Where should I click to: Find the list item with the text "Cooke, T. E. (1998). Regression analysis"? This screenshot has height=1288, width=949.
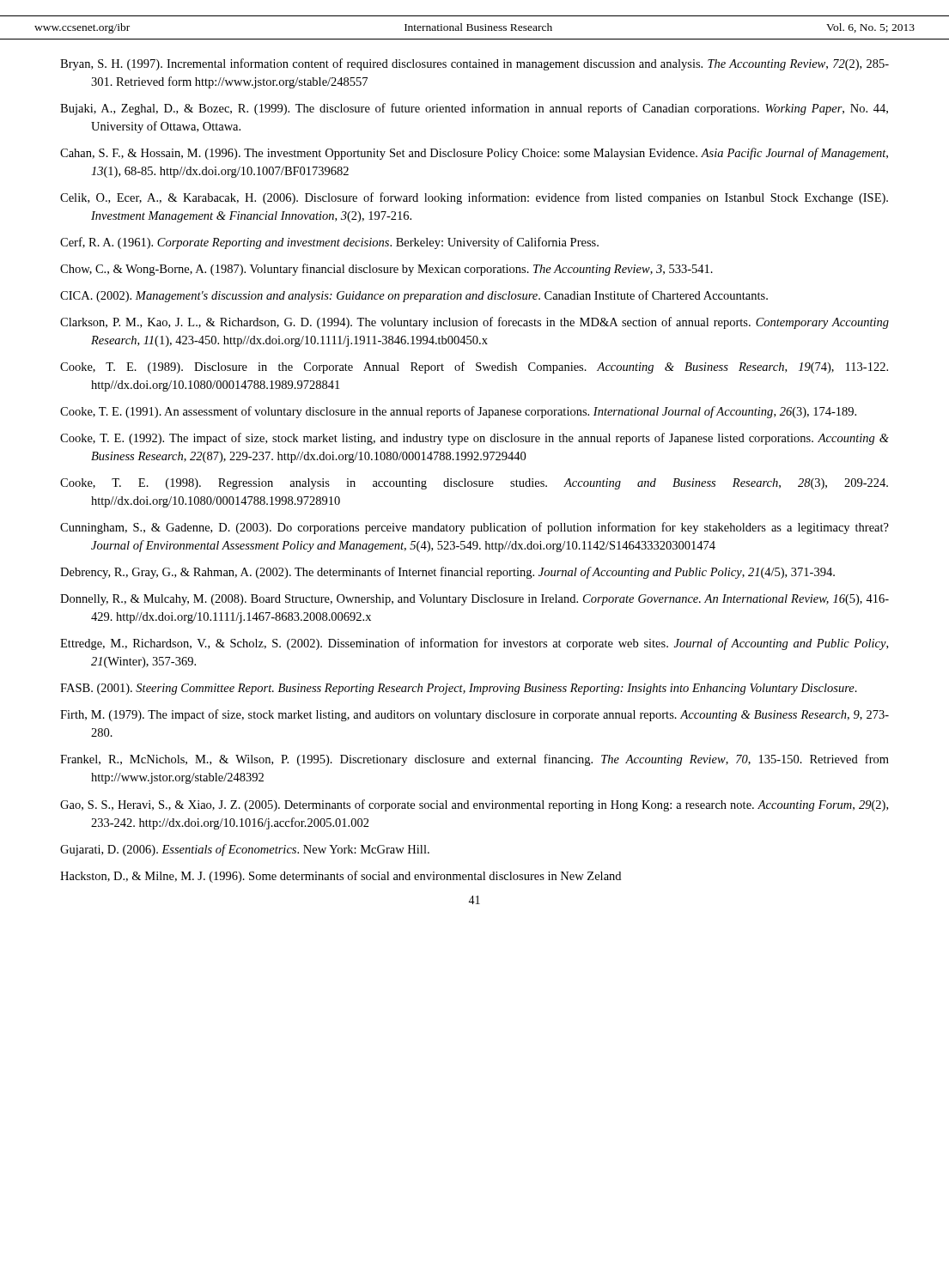coord(474,492)
